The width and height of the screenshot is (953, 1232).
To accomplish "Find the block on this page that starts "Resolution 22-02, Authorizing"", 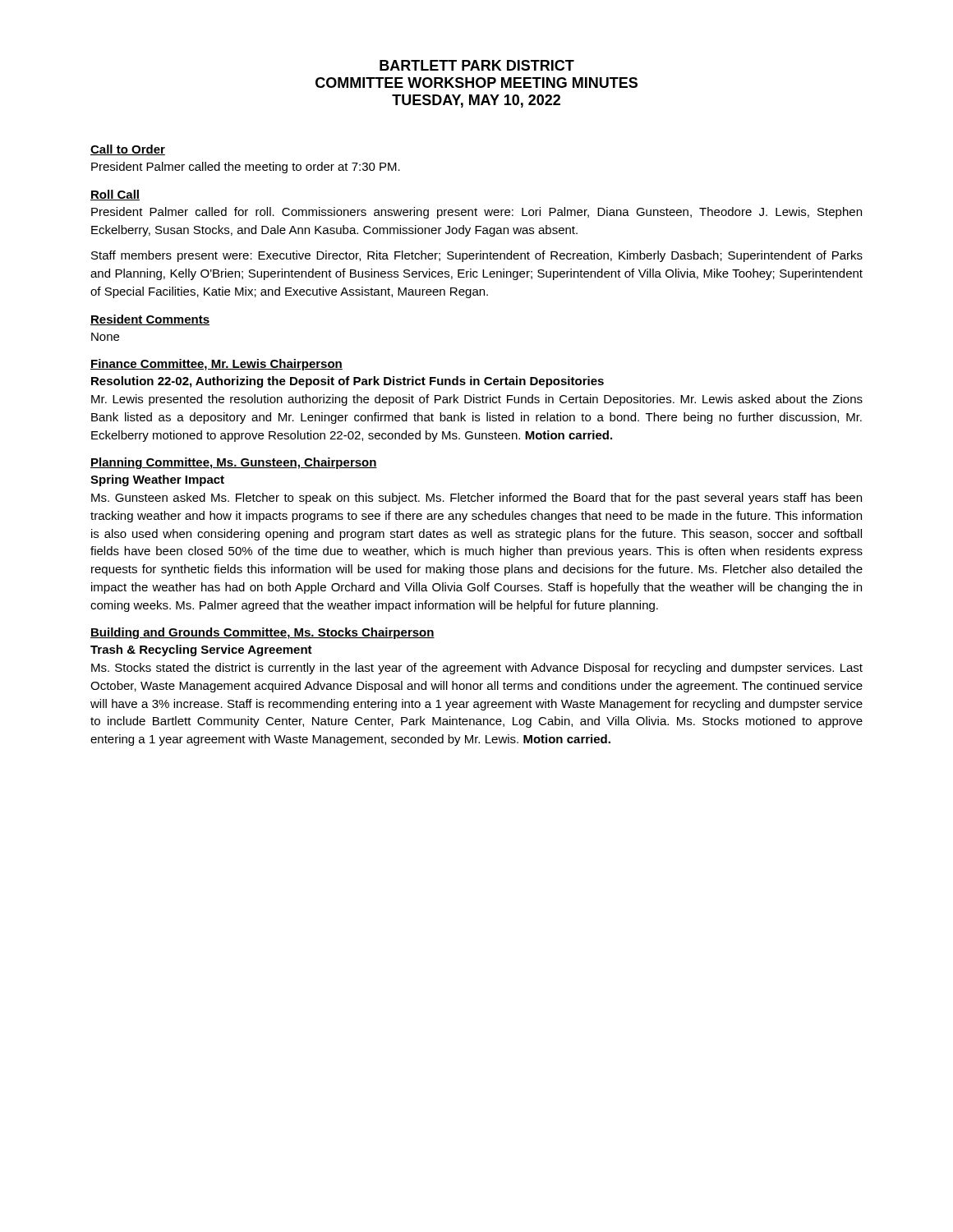I will click(476, 408).
